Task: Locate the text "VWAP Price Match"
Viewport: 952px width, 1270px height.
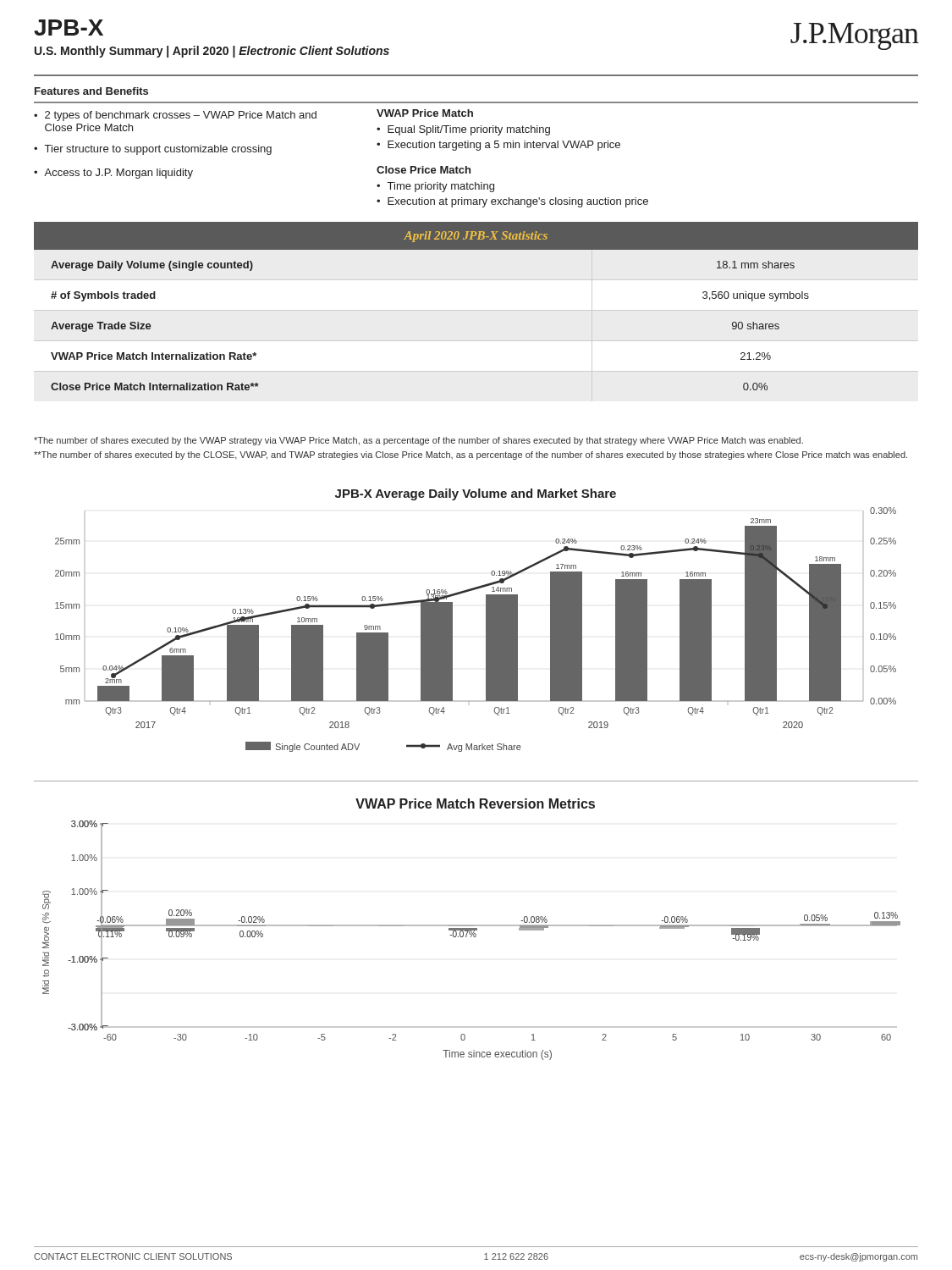Action: [425, 113]
